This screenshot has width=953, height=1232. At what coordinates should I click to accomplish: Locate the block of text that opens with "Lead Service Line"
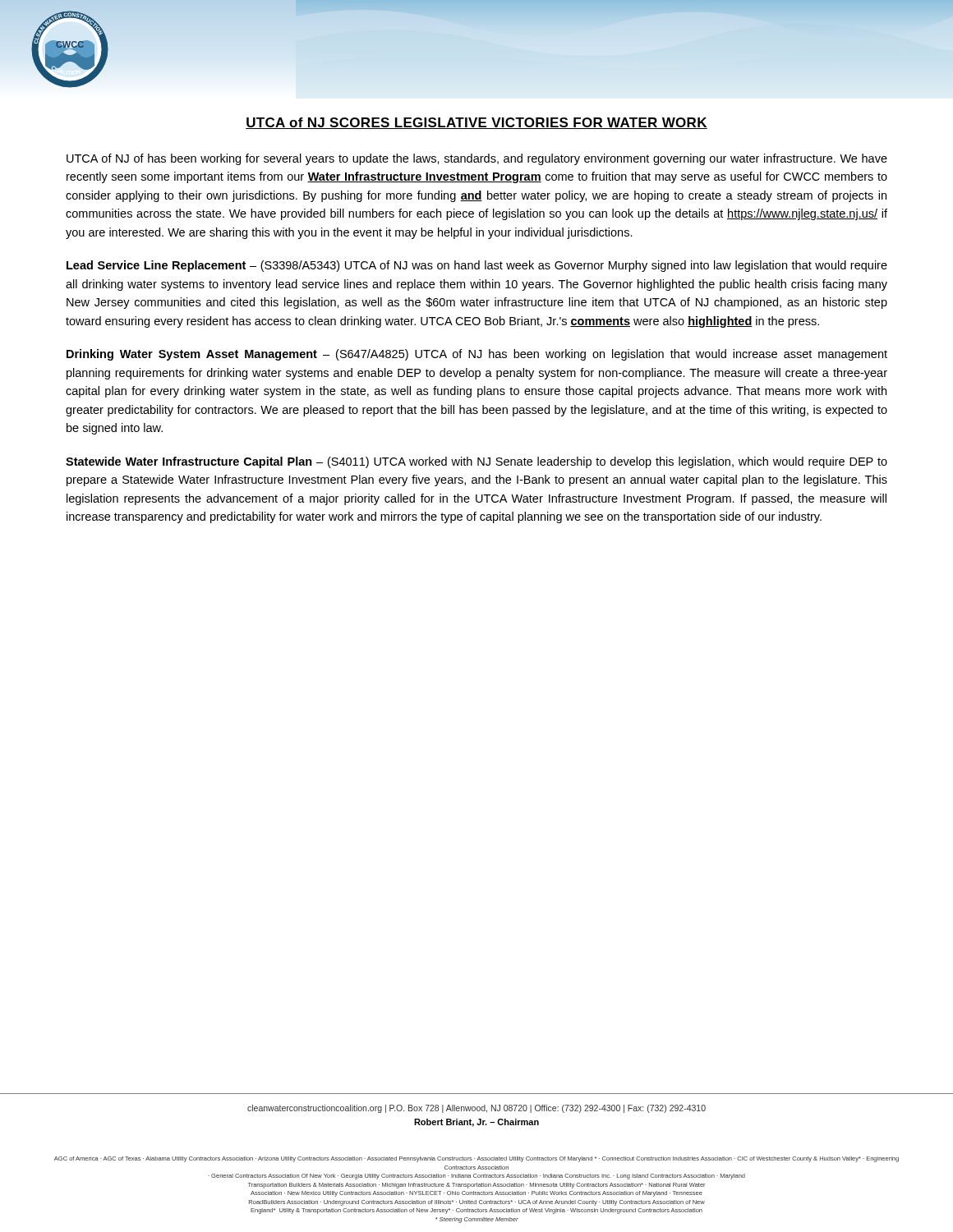[476, 293]
